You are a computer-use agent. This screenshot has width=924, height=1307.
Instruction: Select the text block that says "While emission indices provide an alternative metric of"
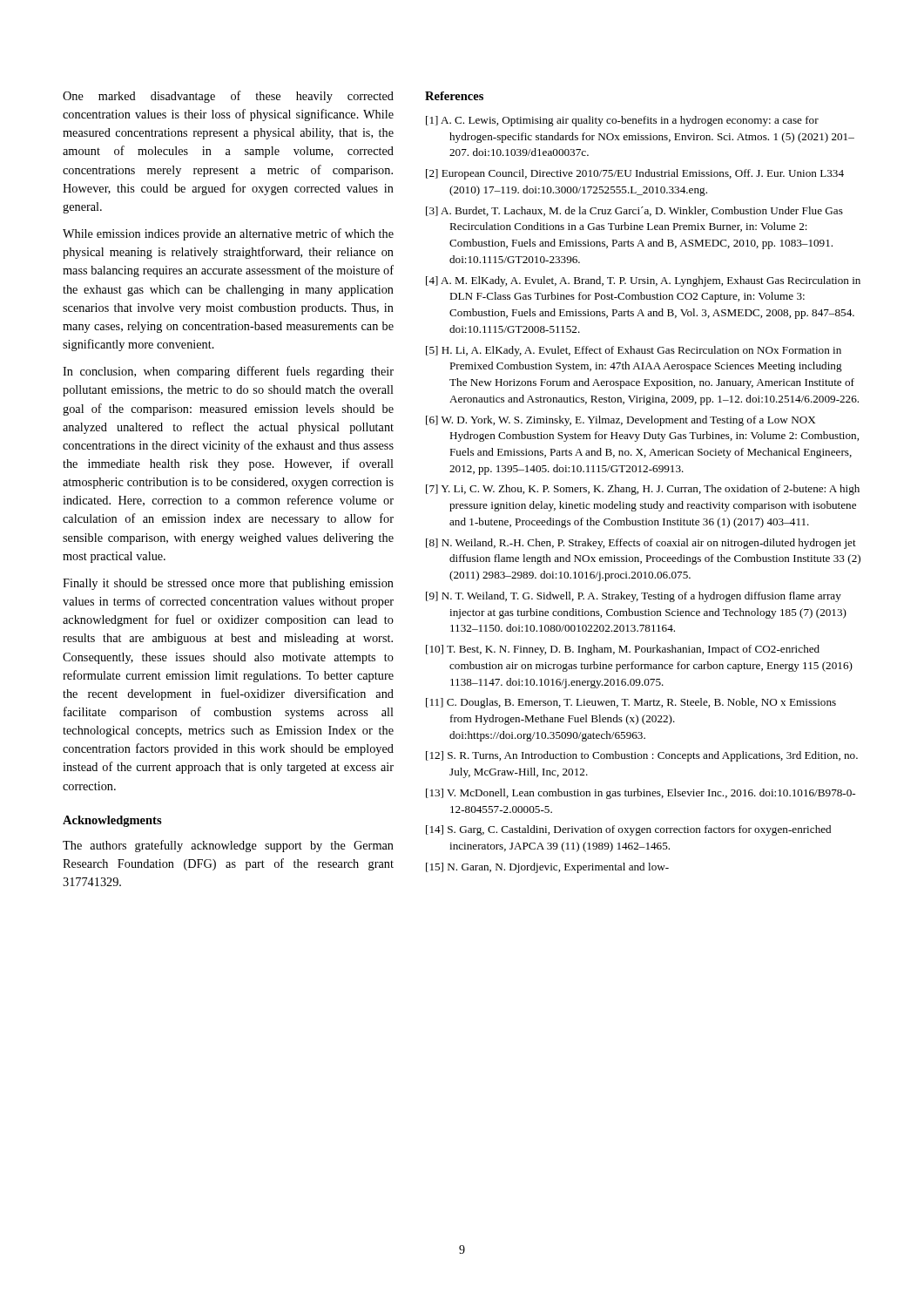(x=228, y=289)
